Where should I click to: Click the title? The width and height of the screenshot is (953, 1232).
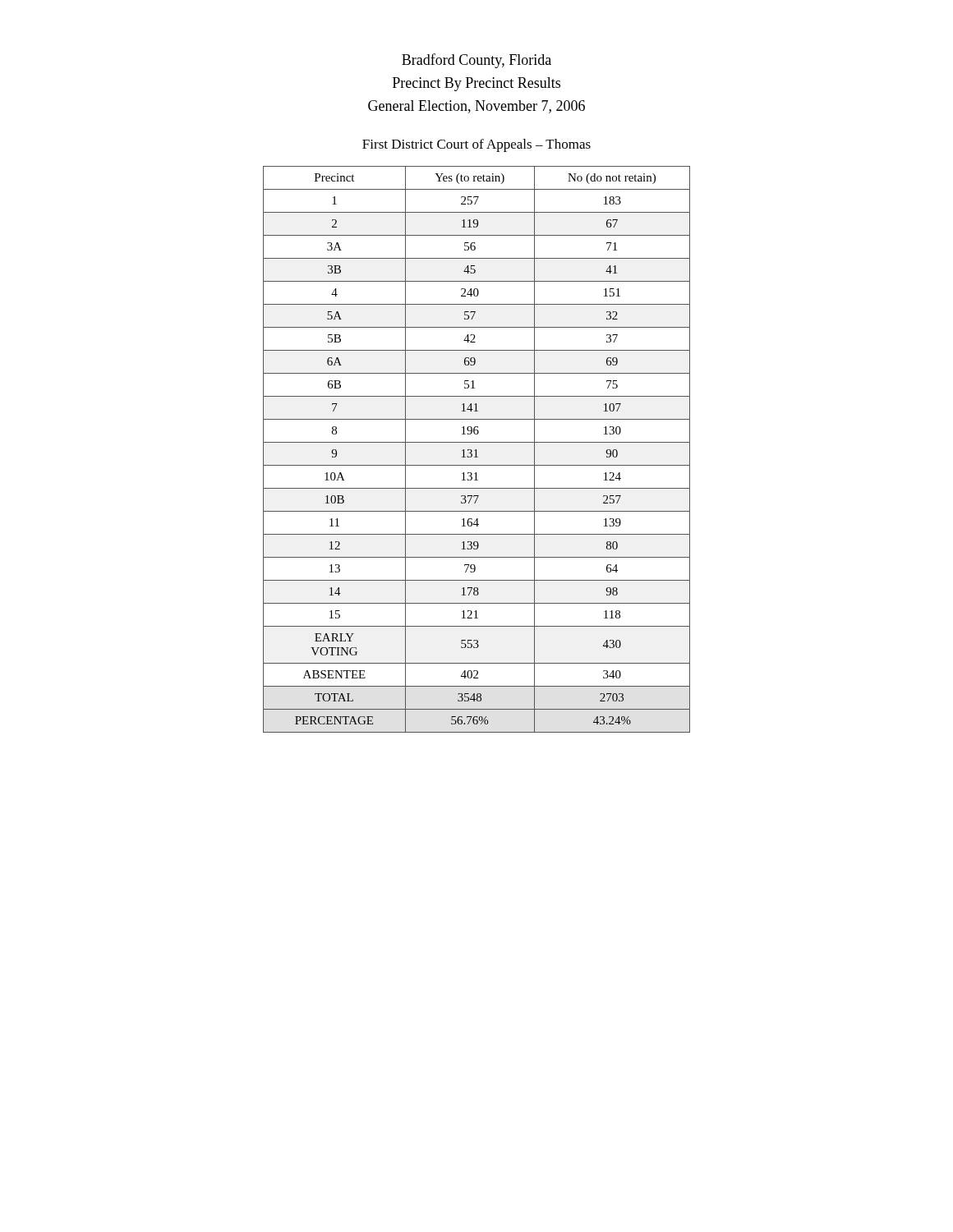(x=476, y=83)
